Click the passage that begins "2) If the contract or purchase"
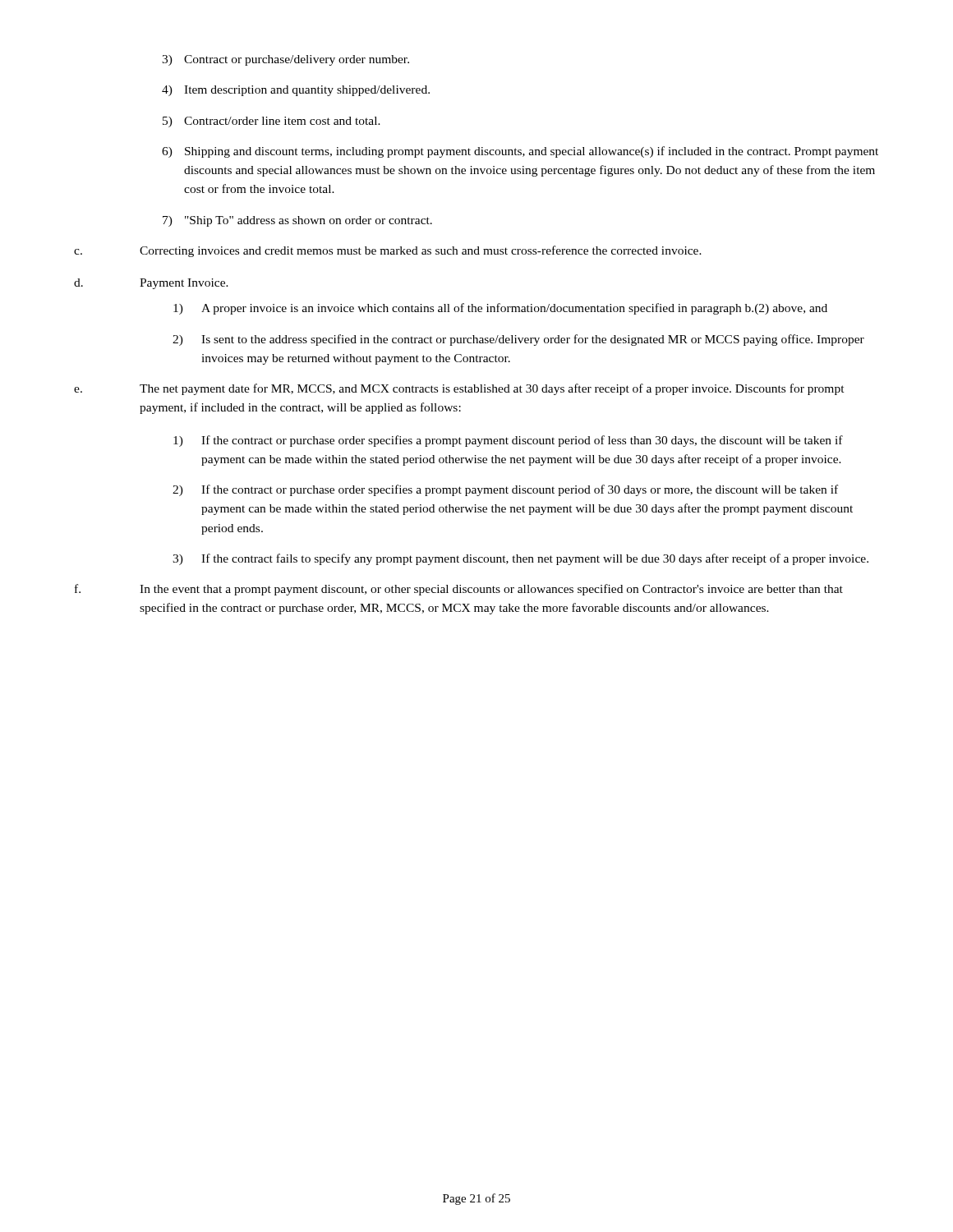The width and height of the screenshot is (953, 1232). pos(526,508)
